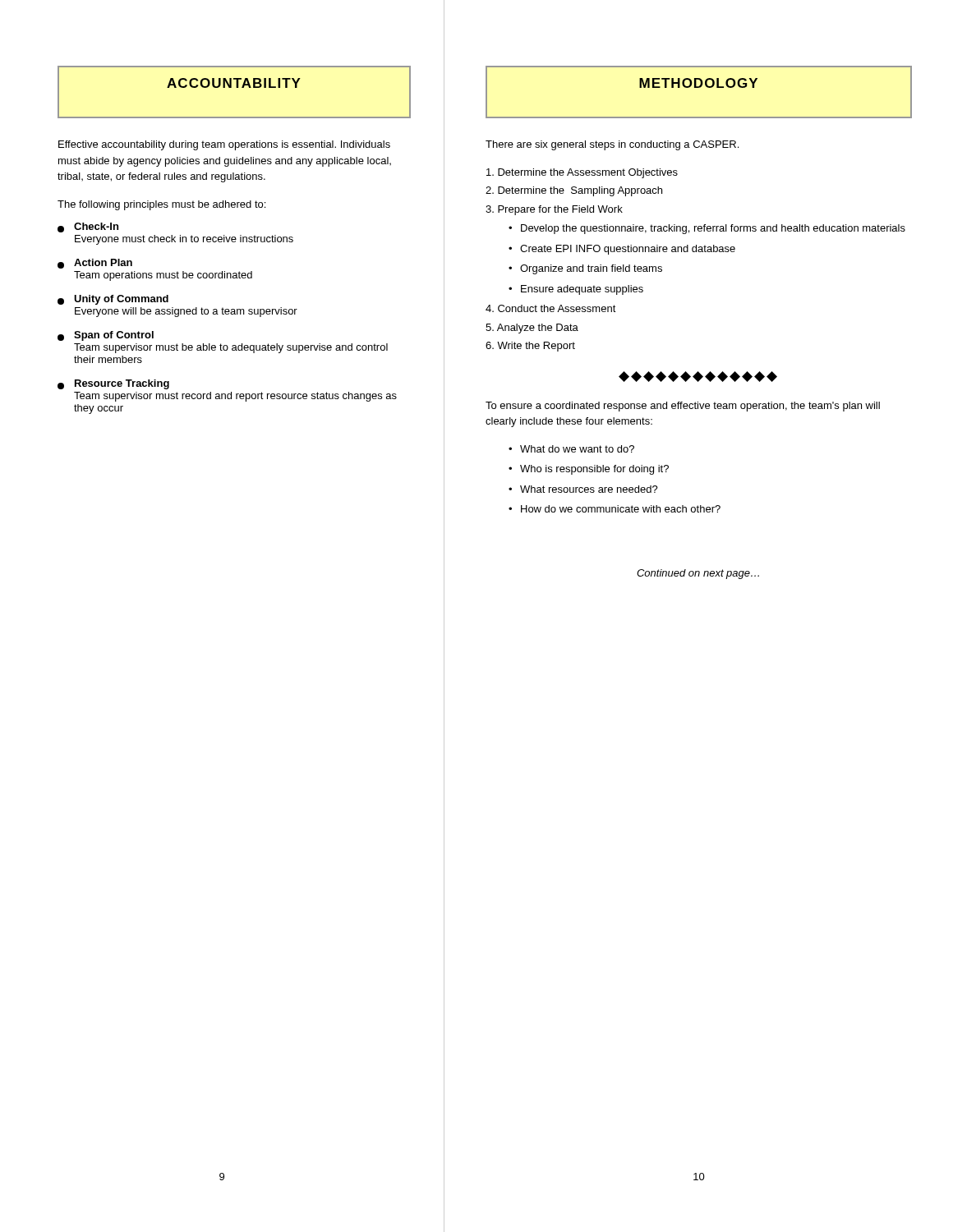The width and height of the screenshot is (953, 1232).
Task: Locate the text "Continued on next page…"
Action: pyautogui.click(x=699, y=573)
